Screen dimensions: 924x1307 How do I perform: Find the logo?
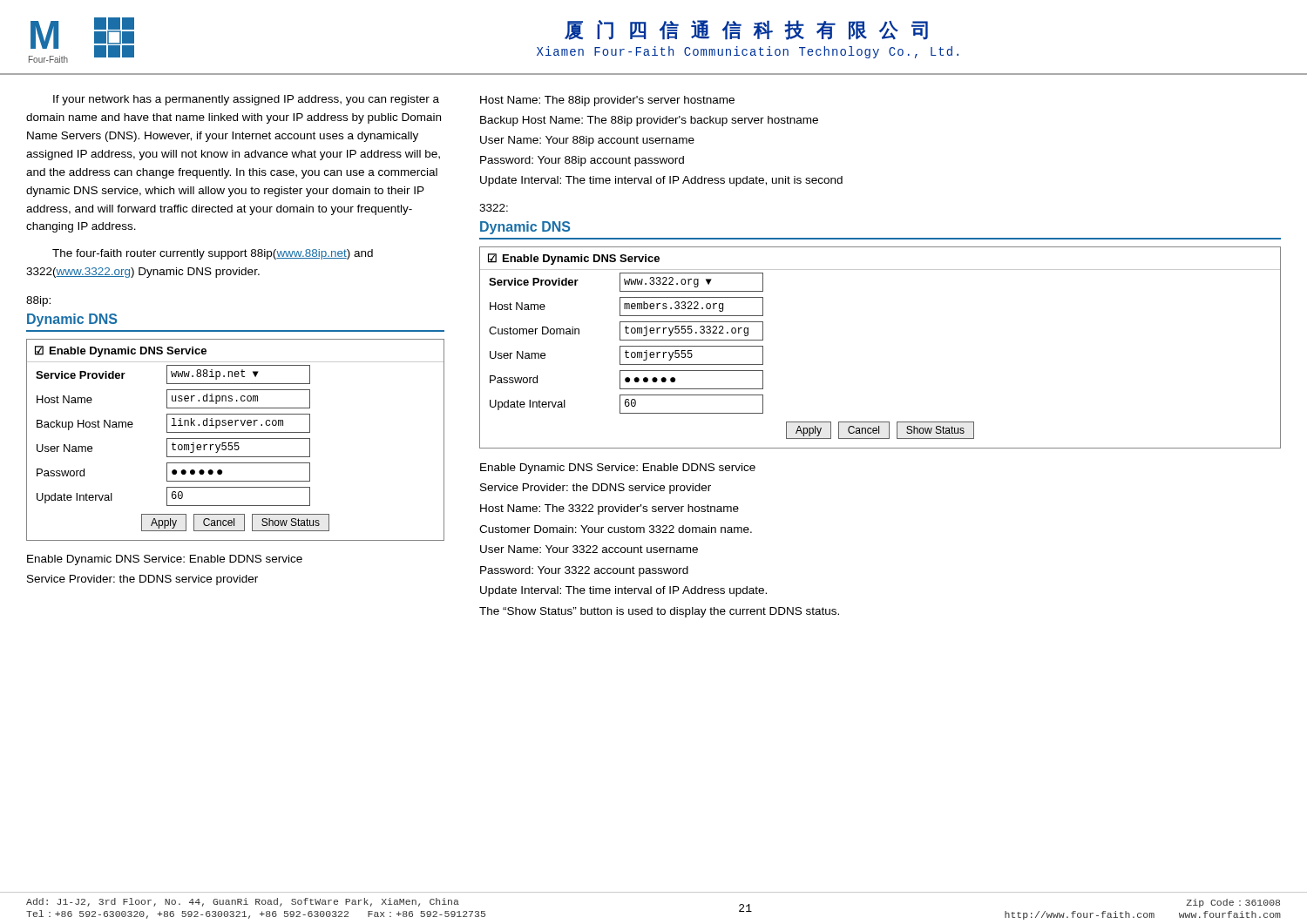click(x=122, y=38)
